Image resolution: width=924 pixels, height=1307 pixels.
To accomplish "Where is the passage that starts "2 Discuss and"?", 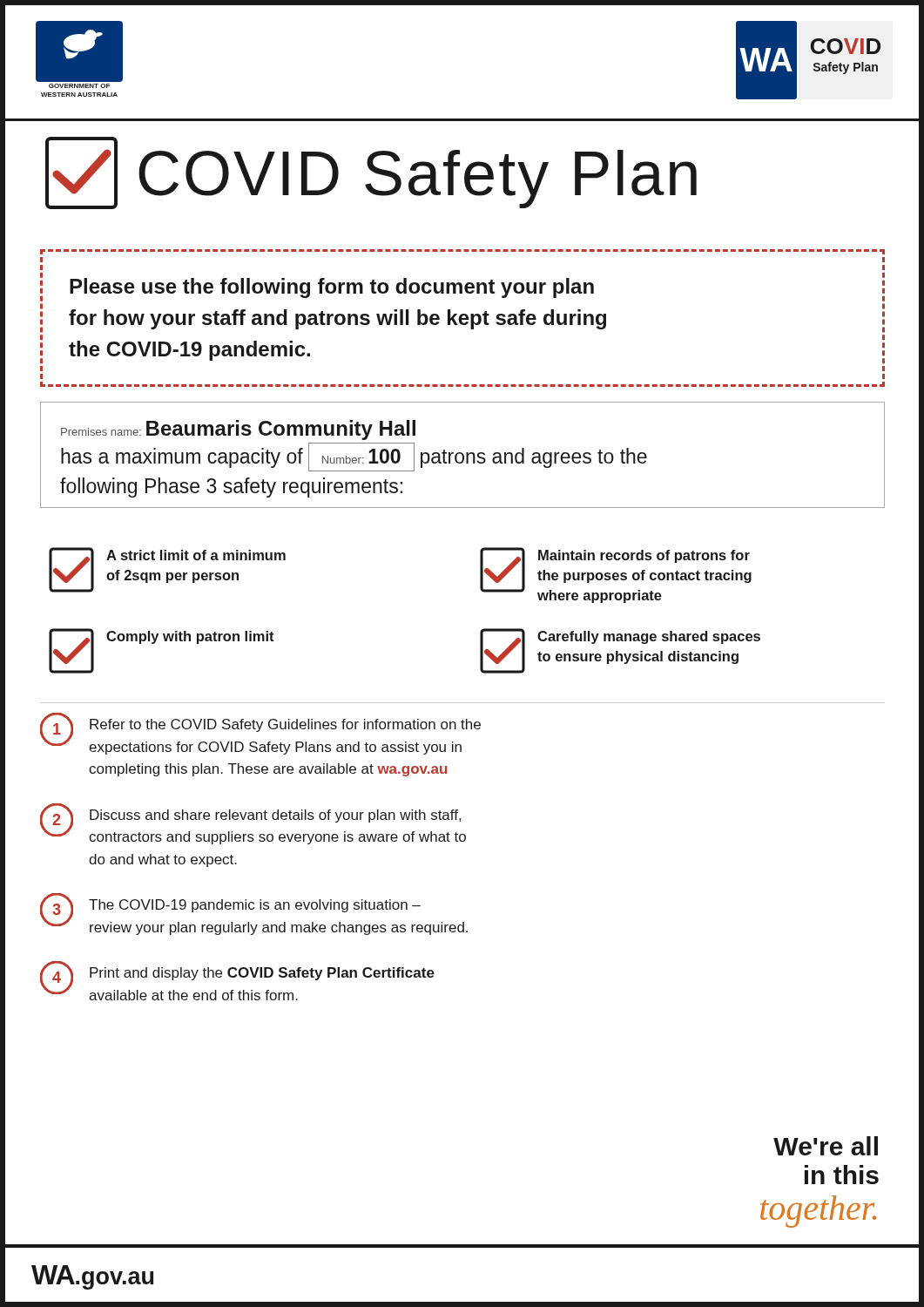I will tap(253, 837).
